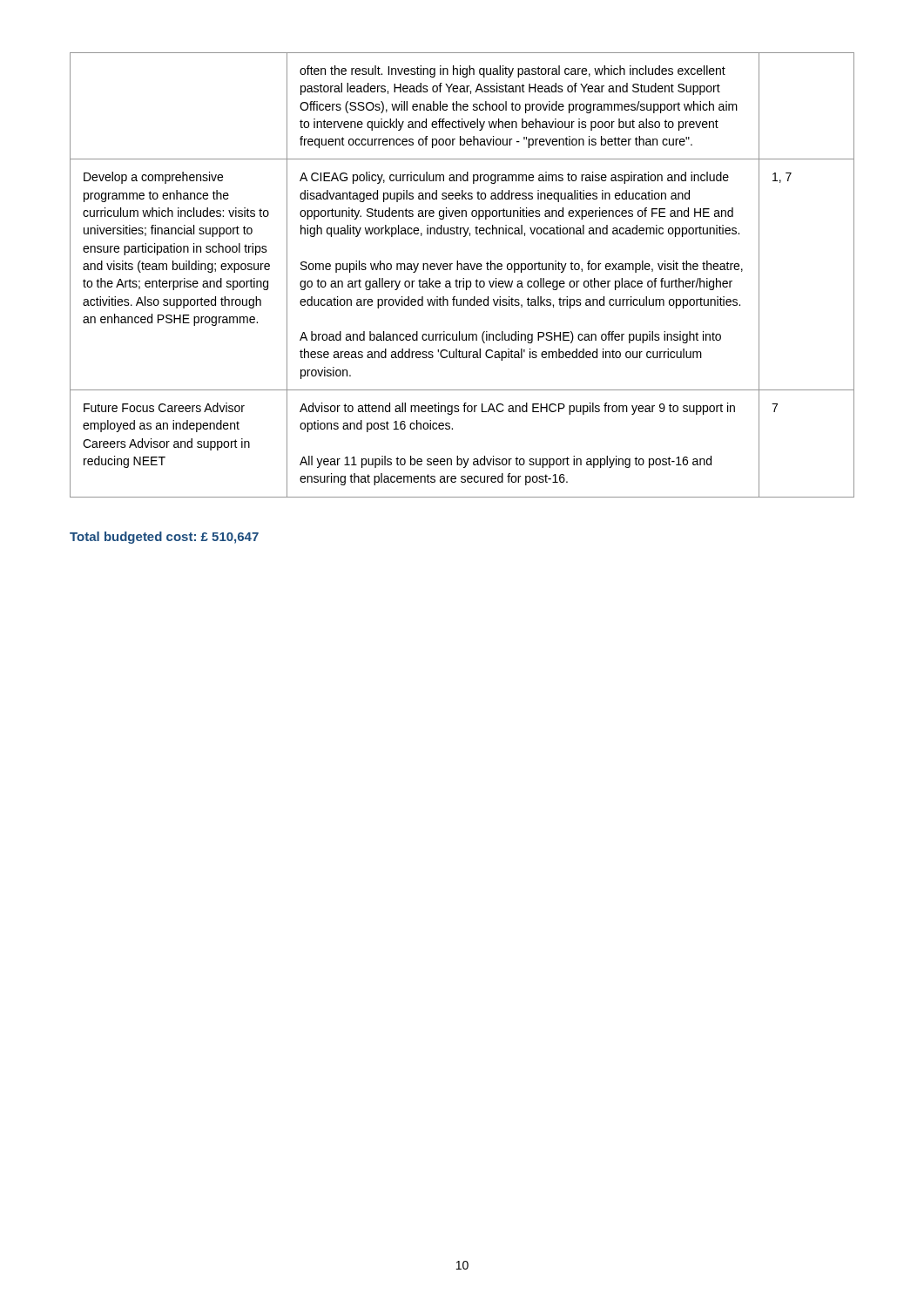The height and width of the screenshot is (1307, 924).
Task: Select the table that reads "1, 7"
Action: (462, 275)
